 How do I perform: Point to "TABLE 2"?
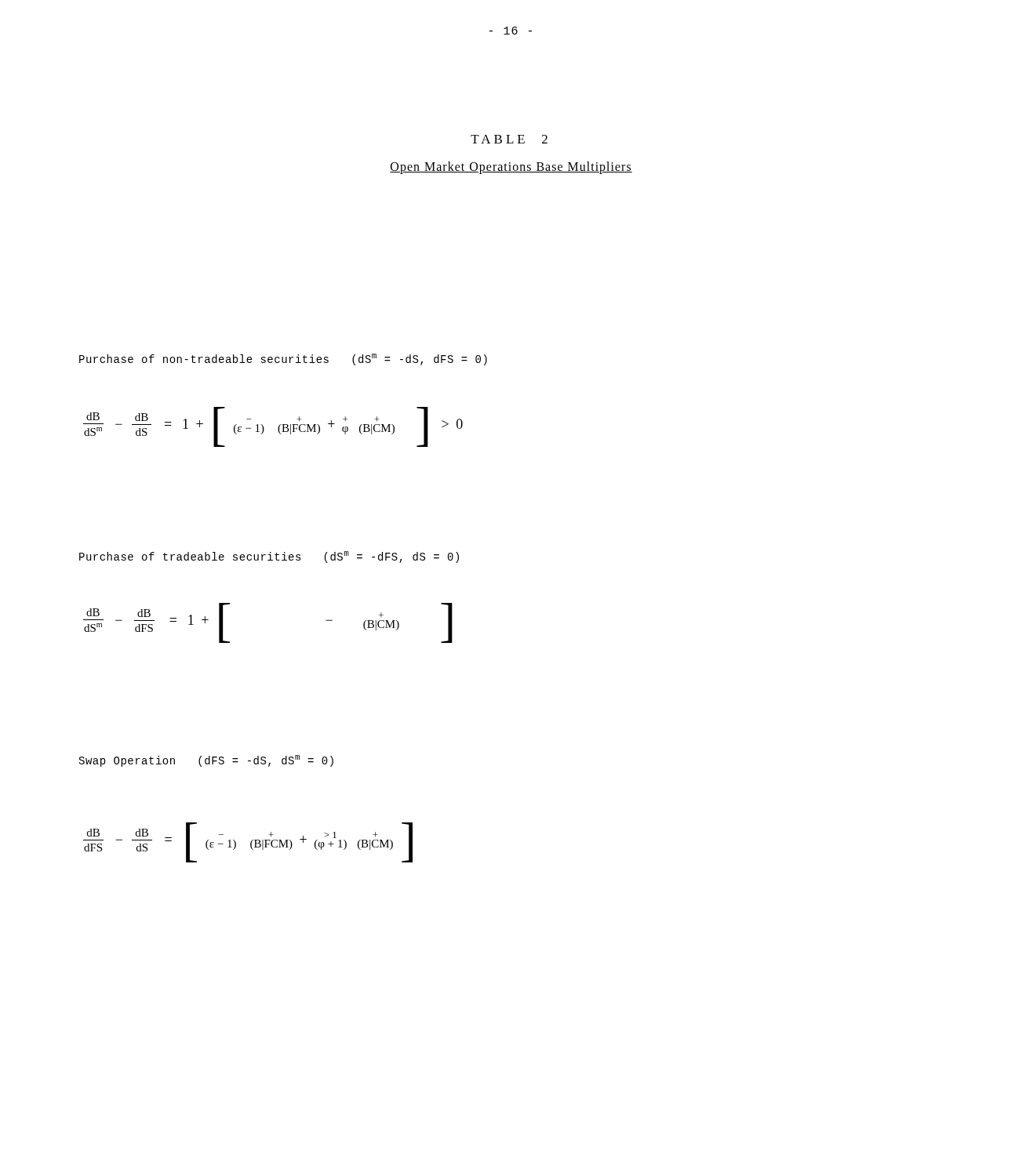511,139
